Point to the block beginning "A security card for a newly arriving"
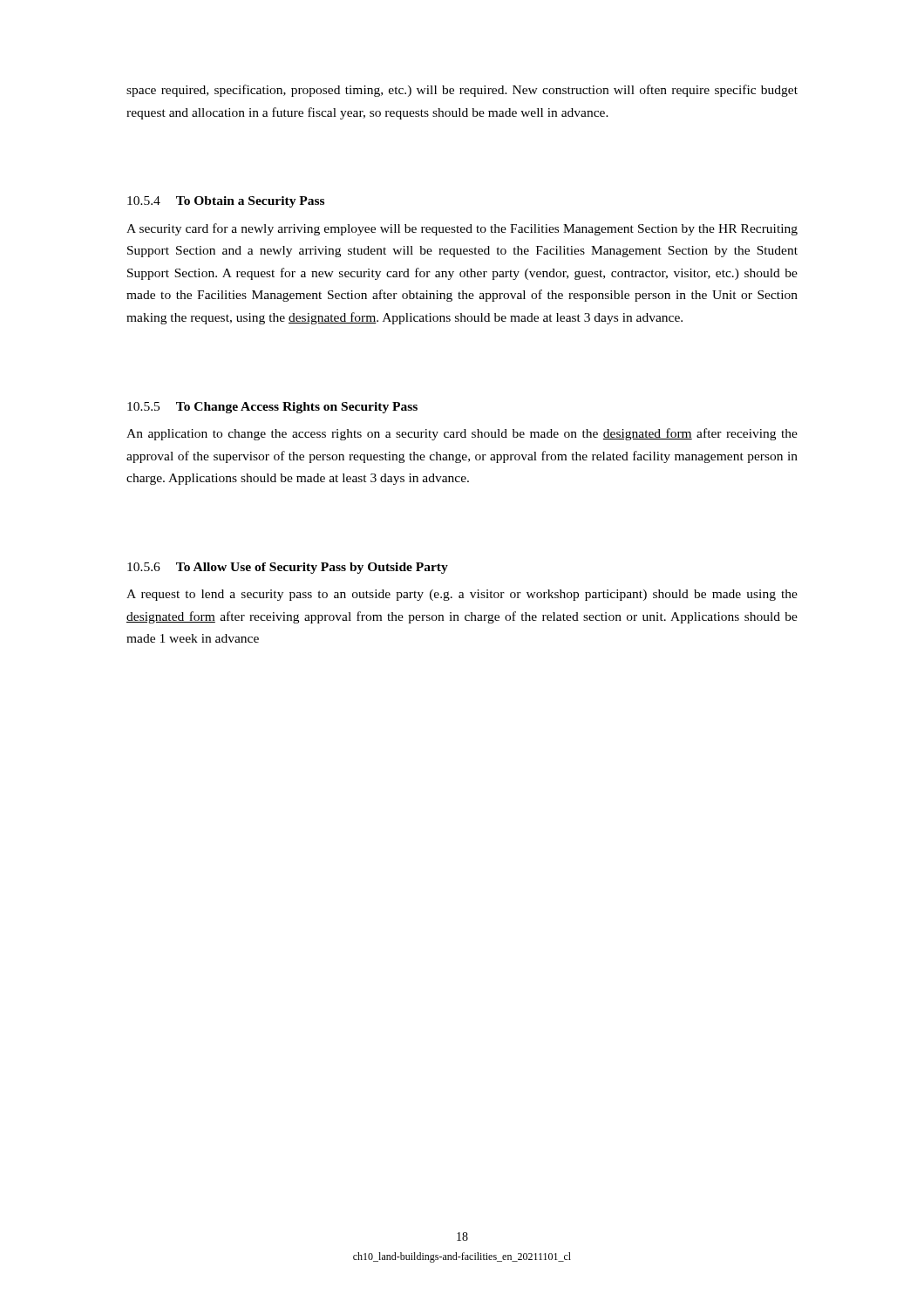The width and height of the screenshot is (924, 1308). [462, 272]
